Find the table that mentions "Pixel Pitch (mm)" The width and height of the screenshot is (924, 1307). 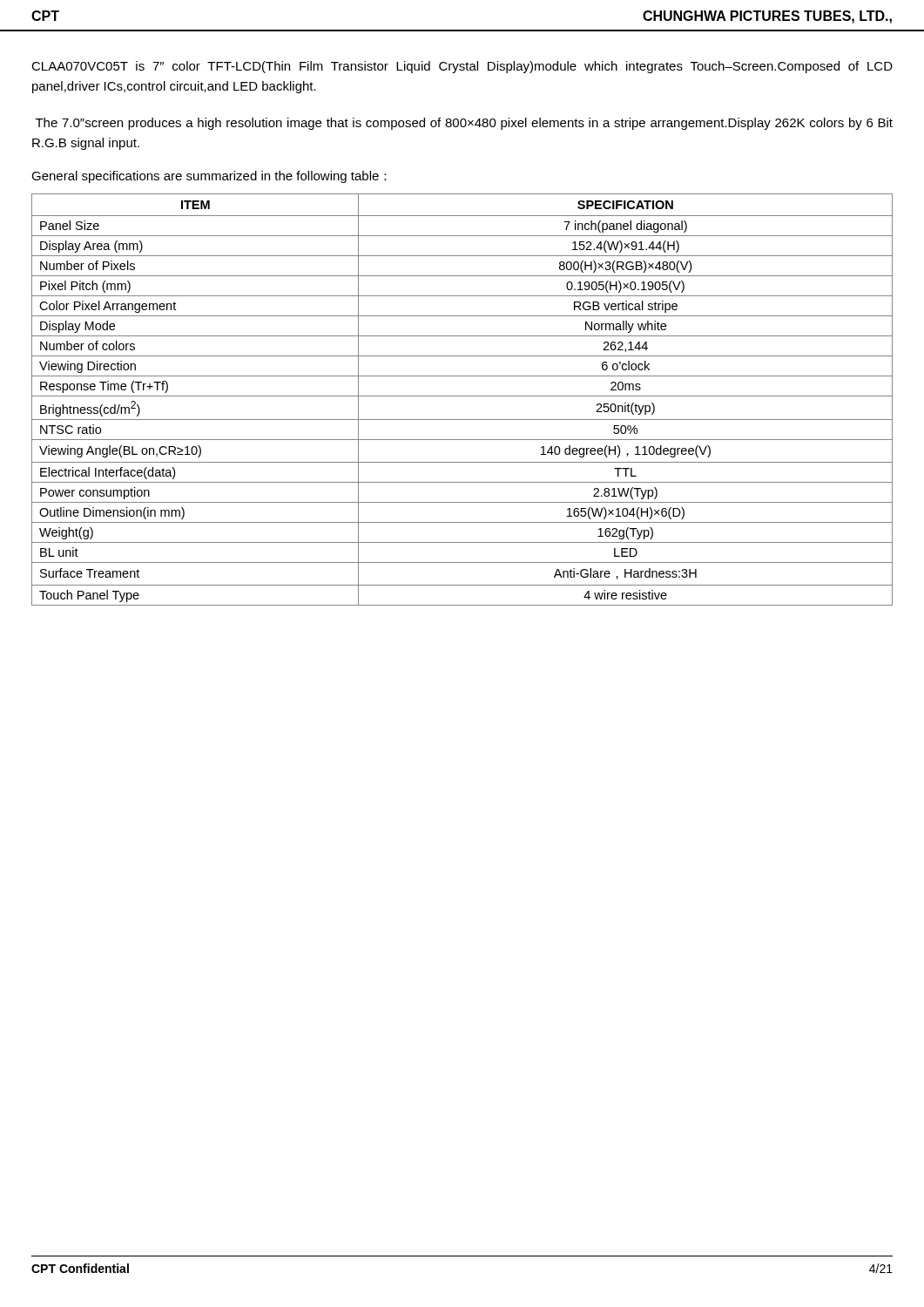pyautogui.click(x=462, y=399)
